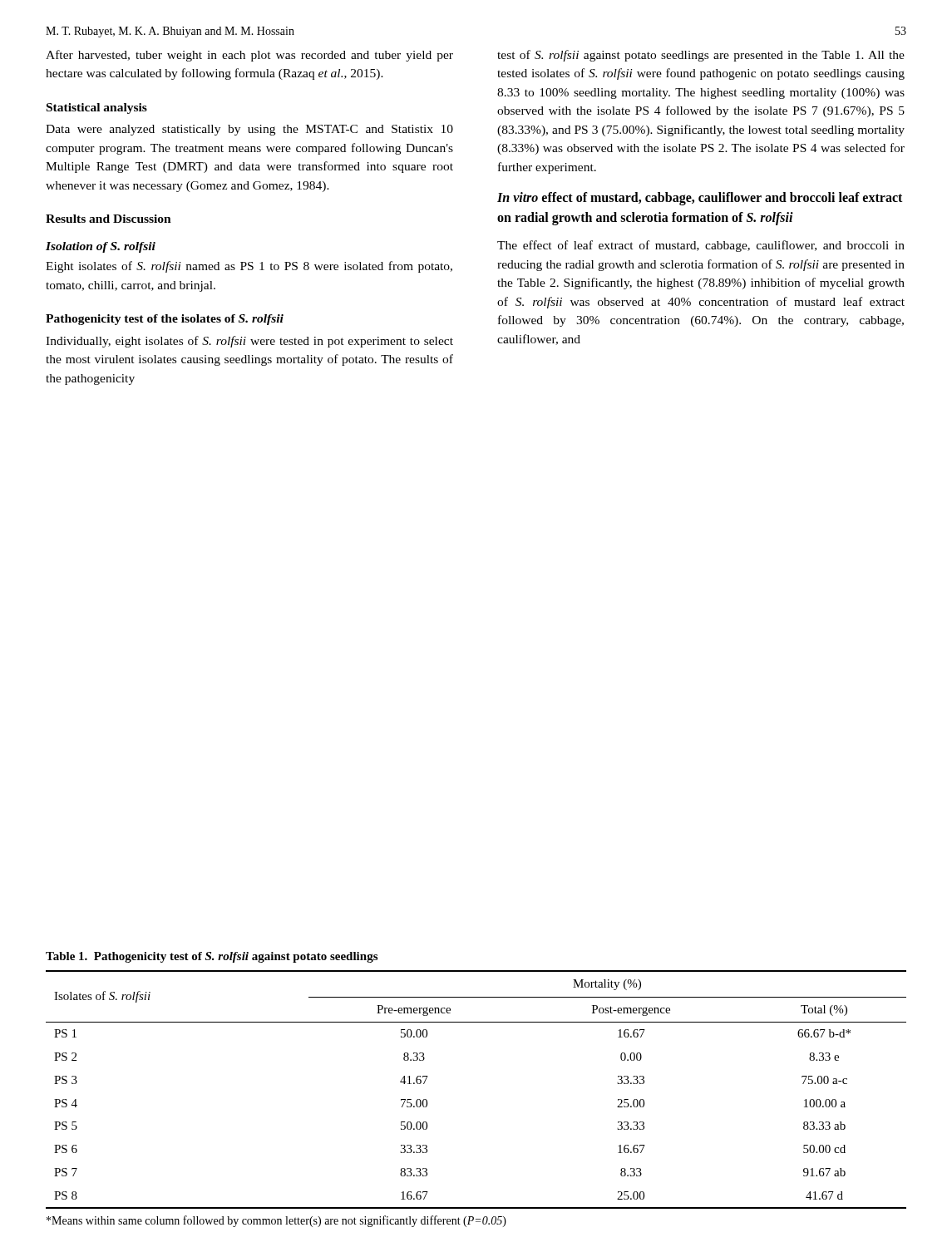This screenshot has width=952, height=1247.
Task: Find the passage starting "The effect of leaf extract"
Action: click(x=701, y=292)
